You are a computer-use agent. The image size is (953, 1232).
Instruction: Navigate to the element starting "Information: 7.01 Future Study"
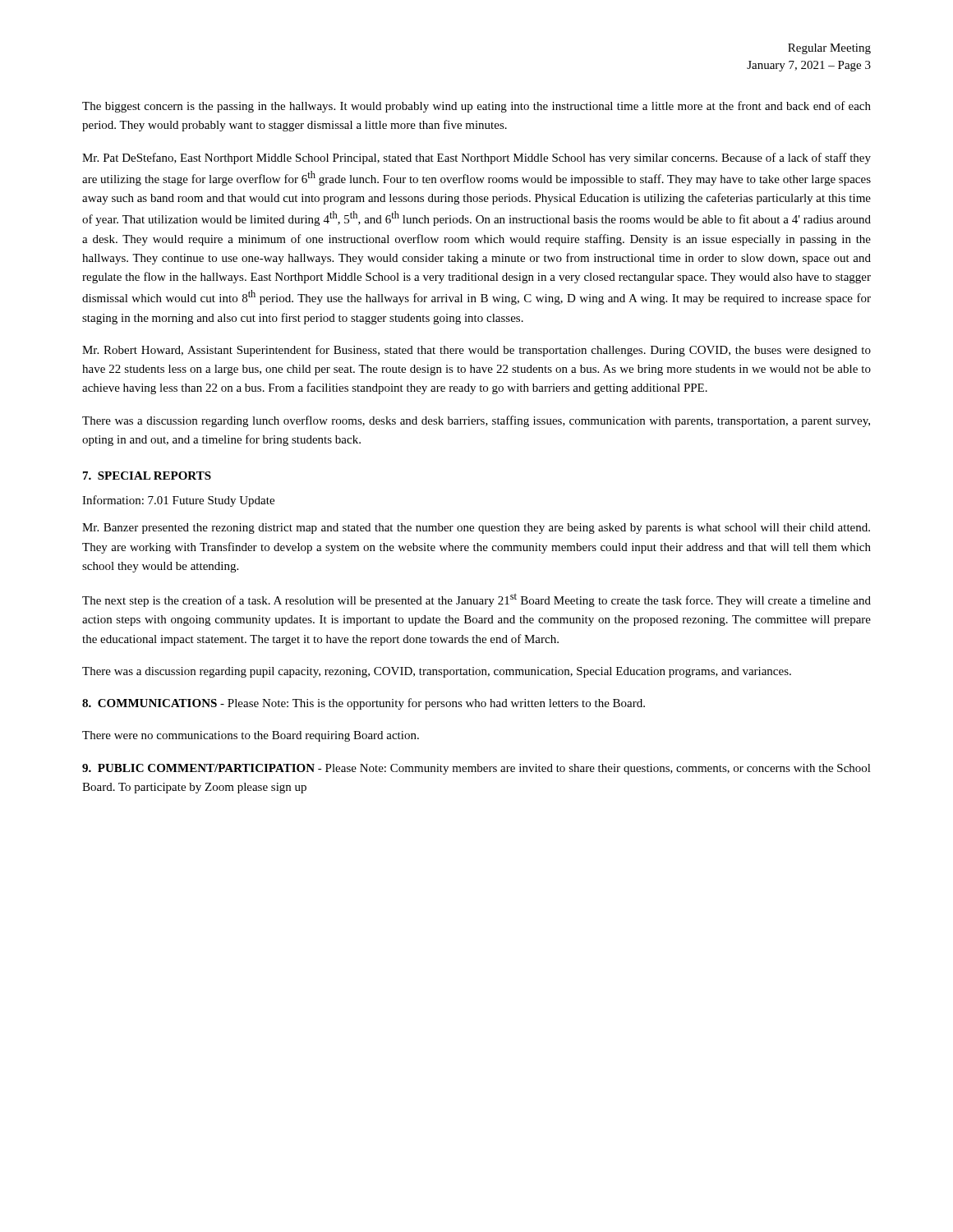pyautogui.click(x=178, y=500)
